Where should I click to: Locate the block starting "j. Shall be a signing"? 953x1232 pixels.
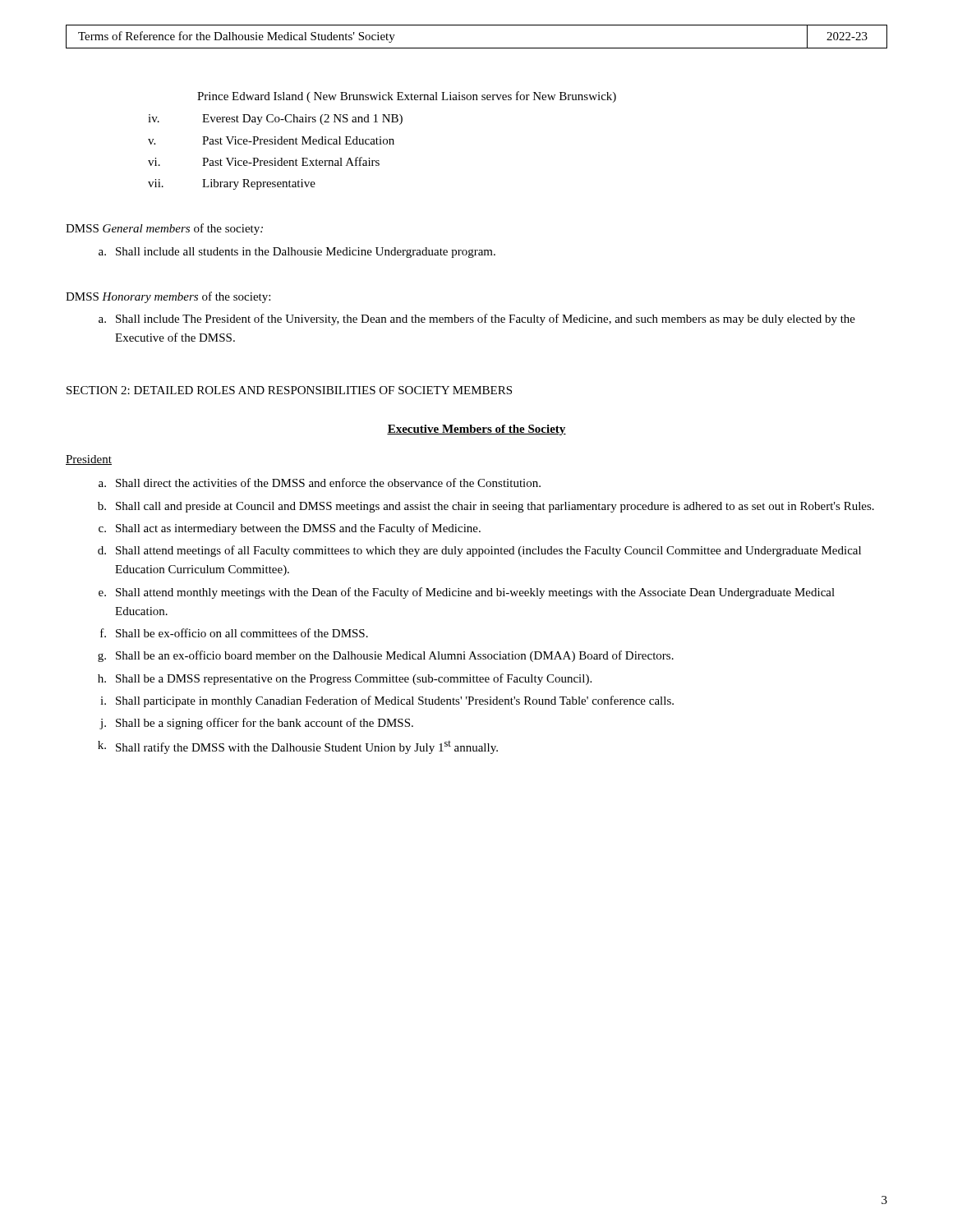(240, 723)
